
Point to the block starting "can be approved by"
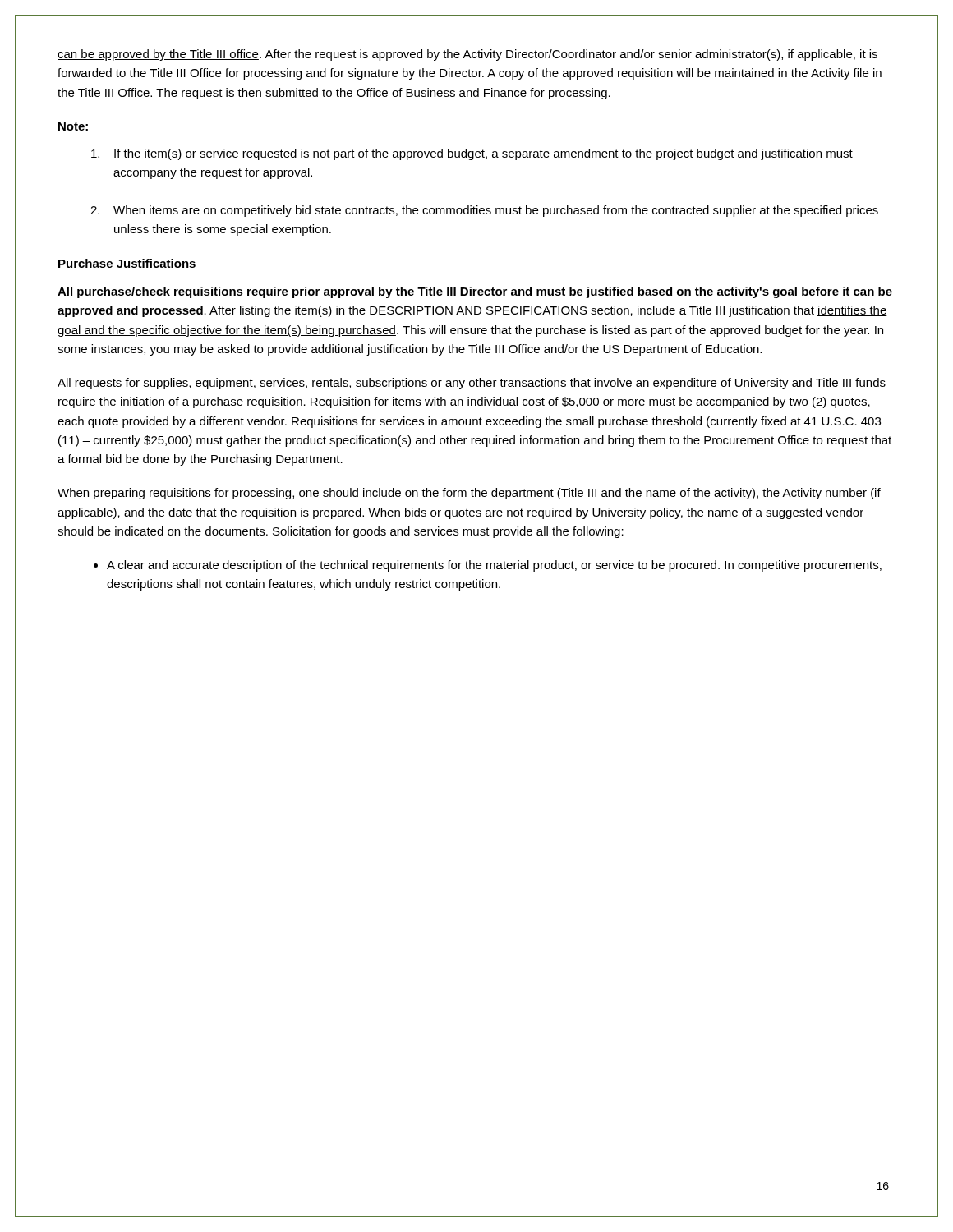(470, 73)
